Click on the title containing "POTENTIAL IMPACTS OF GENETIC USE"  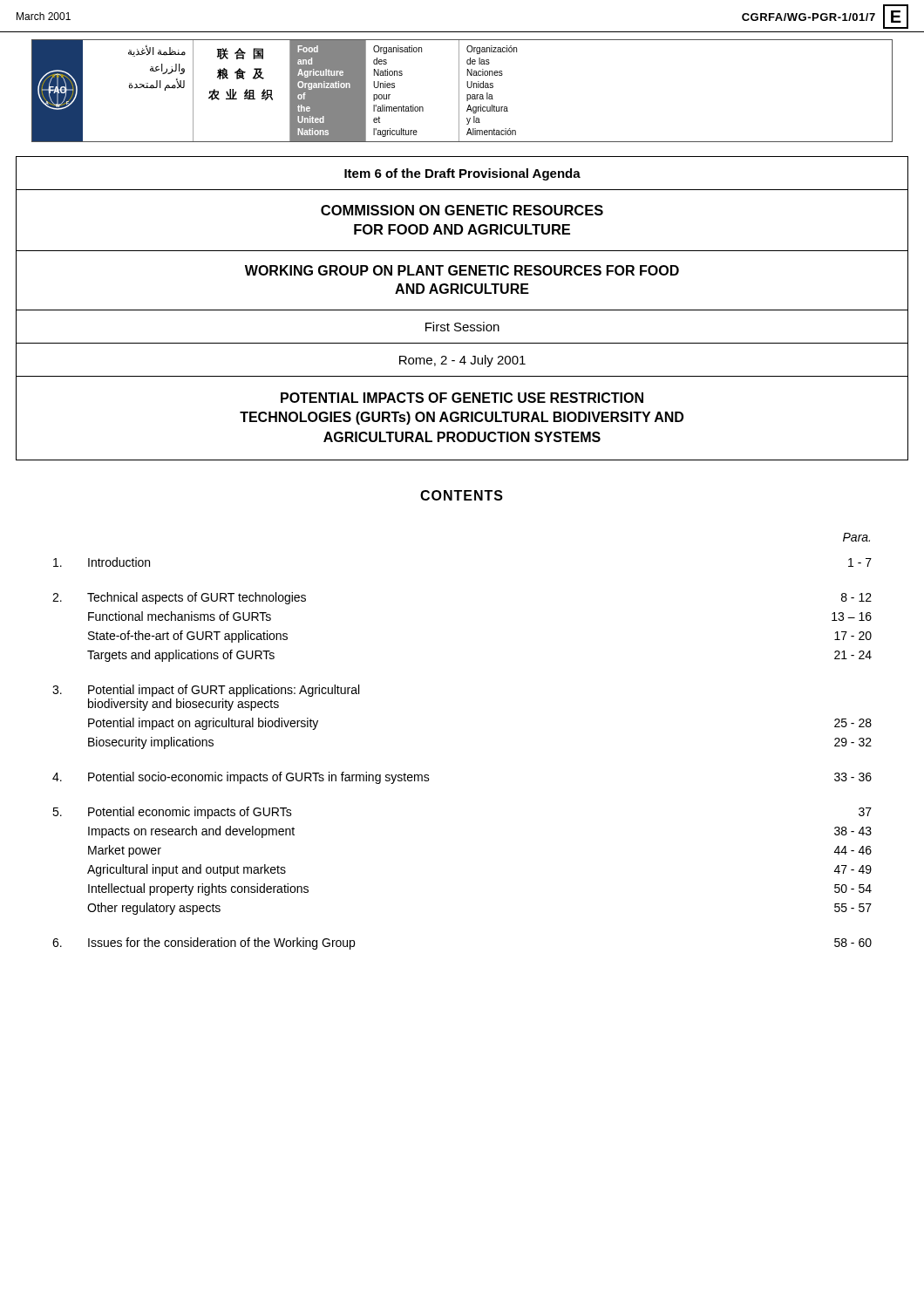point(462,417)
